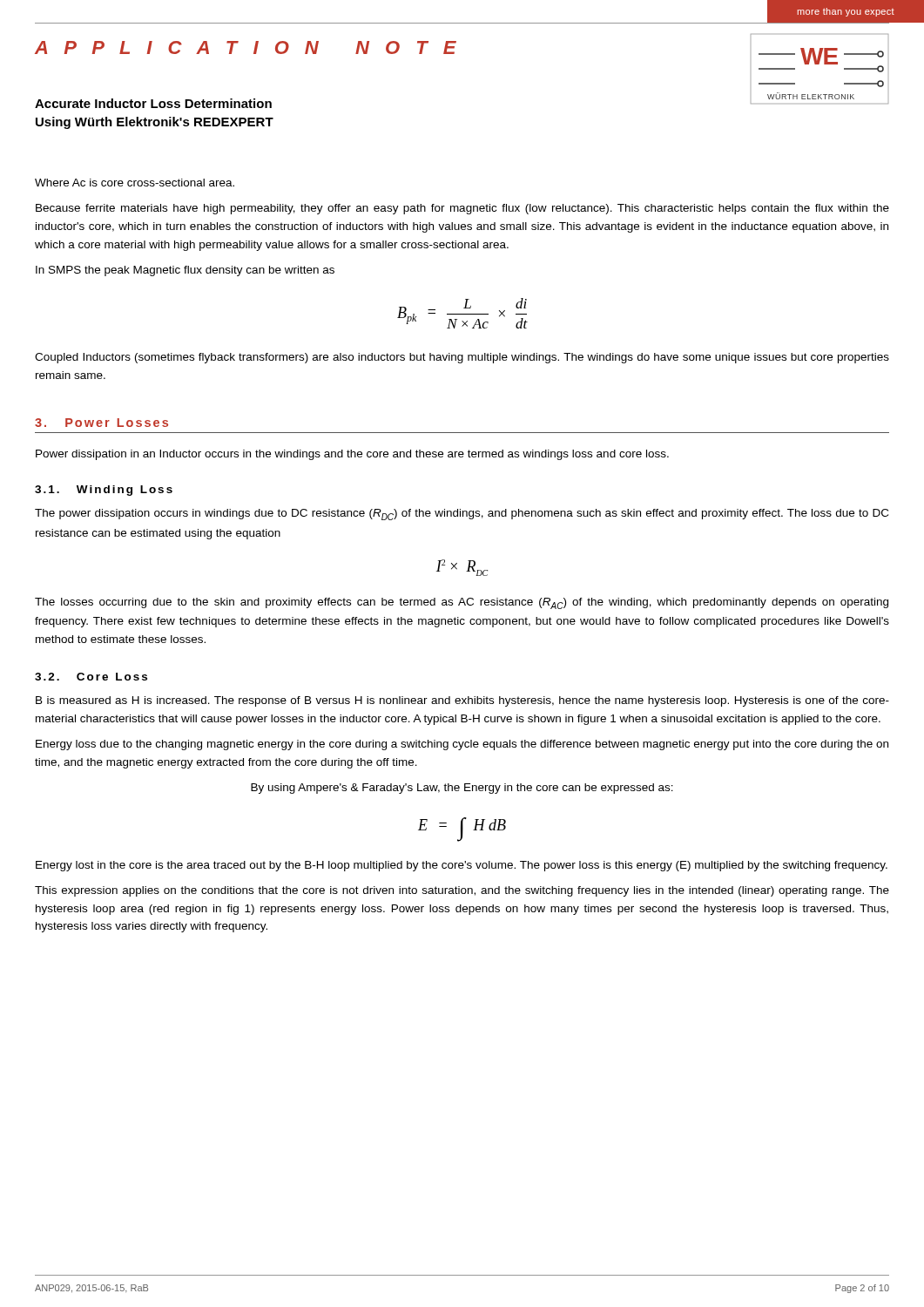Locate the text "3.1. Winding Loss"
The image size is (924, 1307).
click(x=105, y=490)
